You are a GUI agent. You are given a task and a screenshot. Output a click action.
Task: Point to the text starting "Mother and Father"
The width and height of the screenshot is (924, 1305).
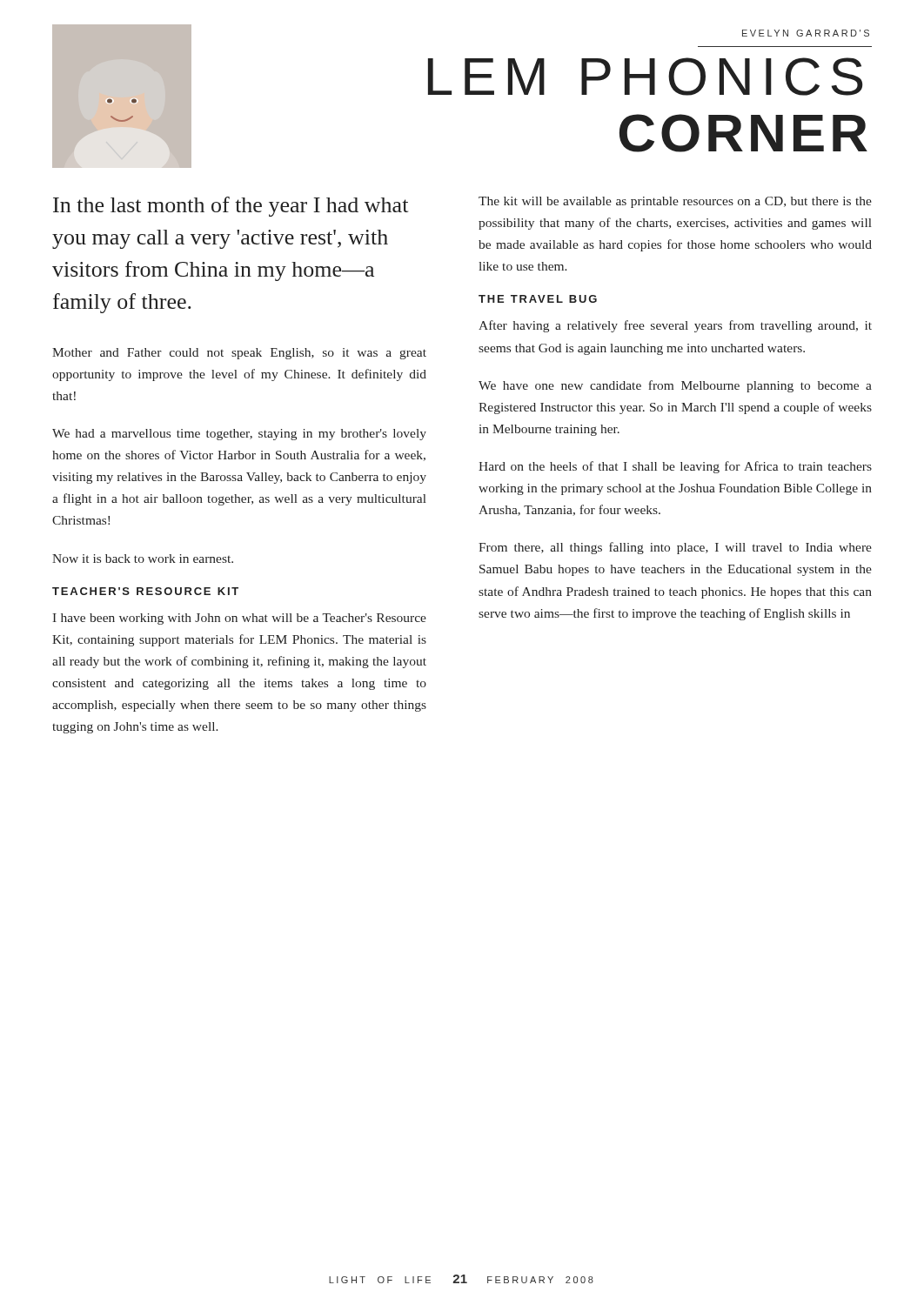coord(239,373)
